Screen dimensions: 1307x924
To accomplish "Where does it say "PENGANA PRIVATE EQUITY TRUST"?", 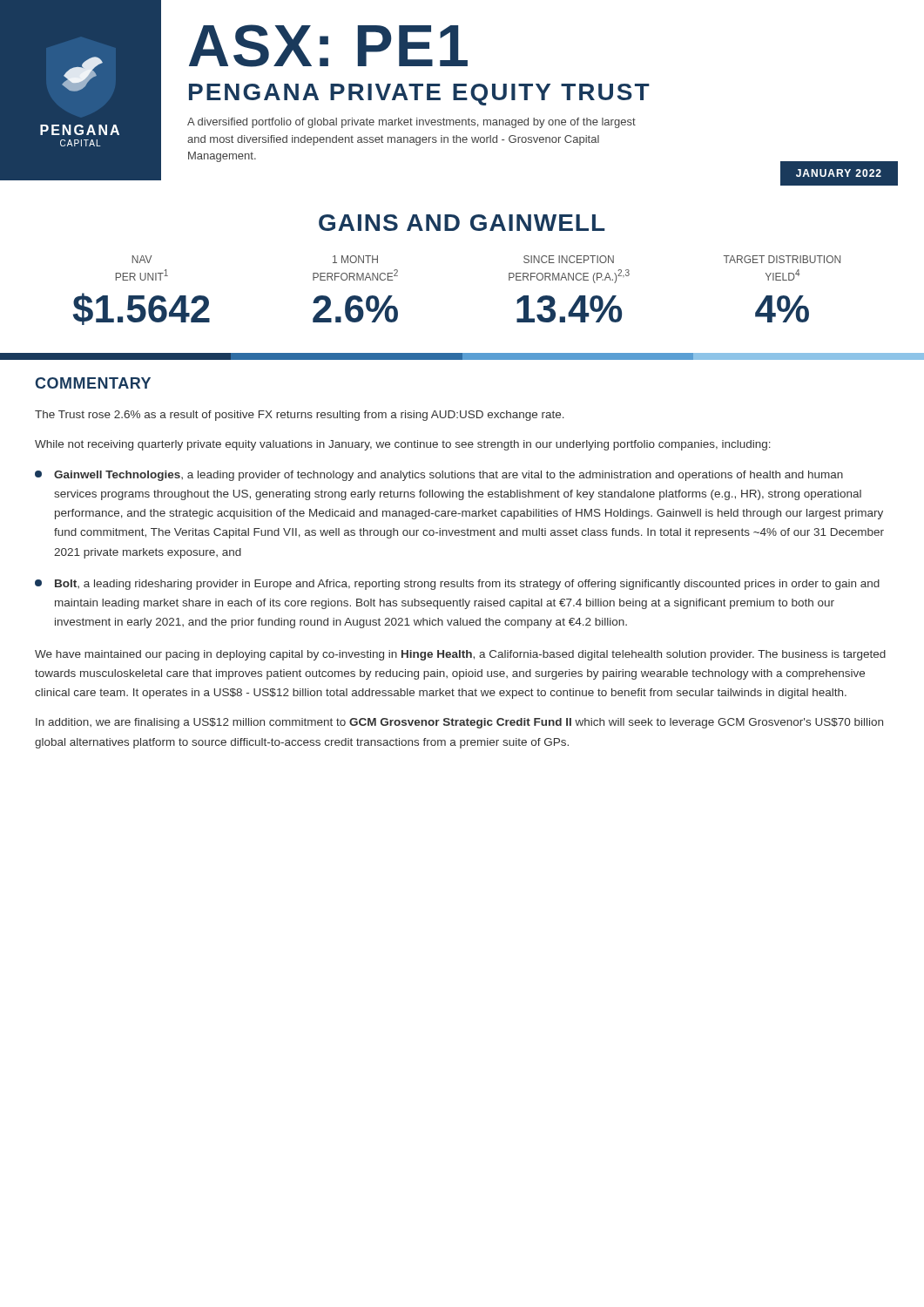I will point(419,92).
